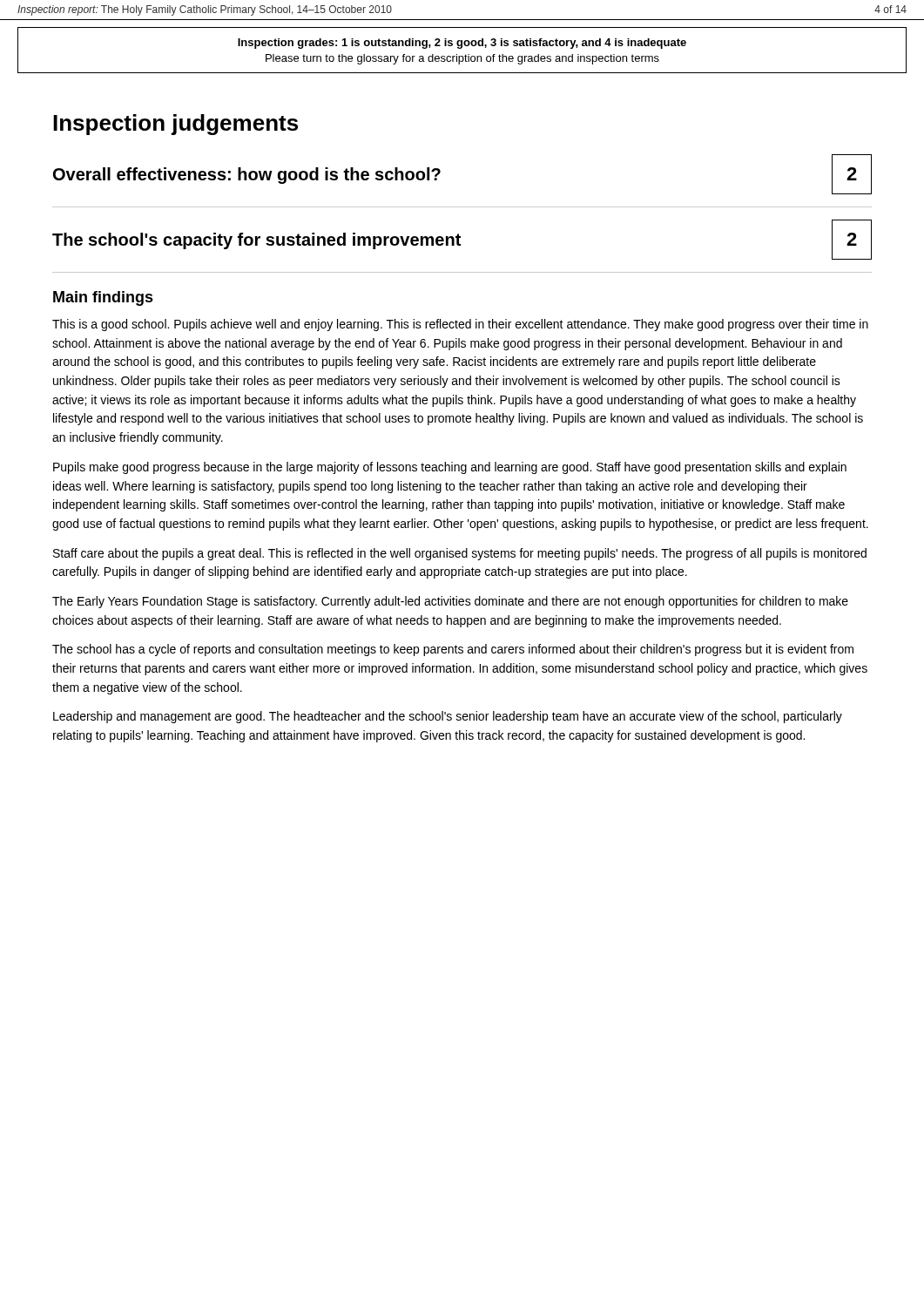Locate the block starting "Main findings"
The image size is (924, 1307).
pos(103,297)
